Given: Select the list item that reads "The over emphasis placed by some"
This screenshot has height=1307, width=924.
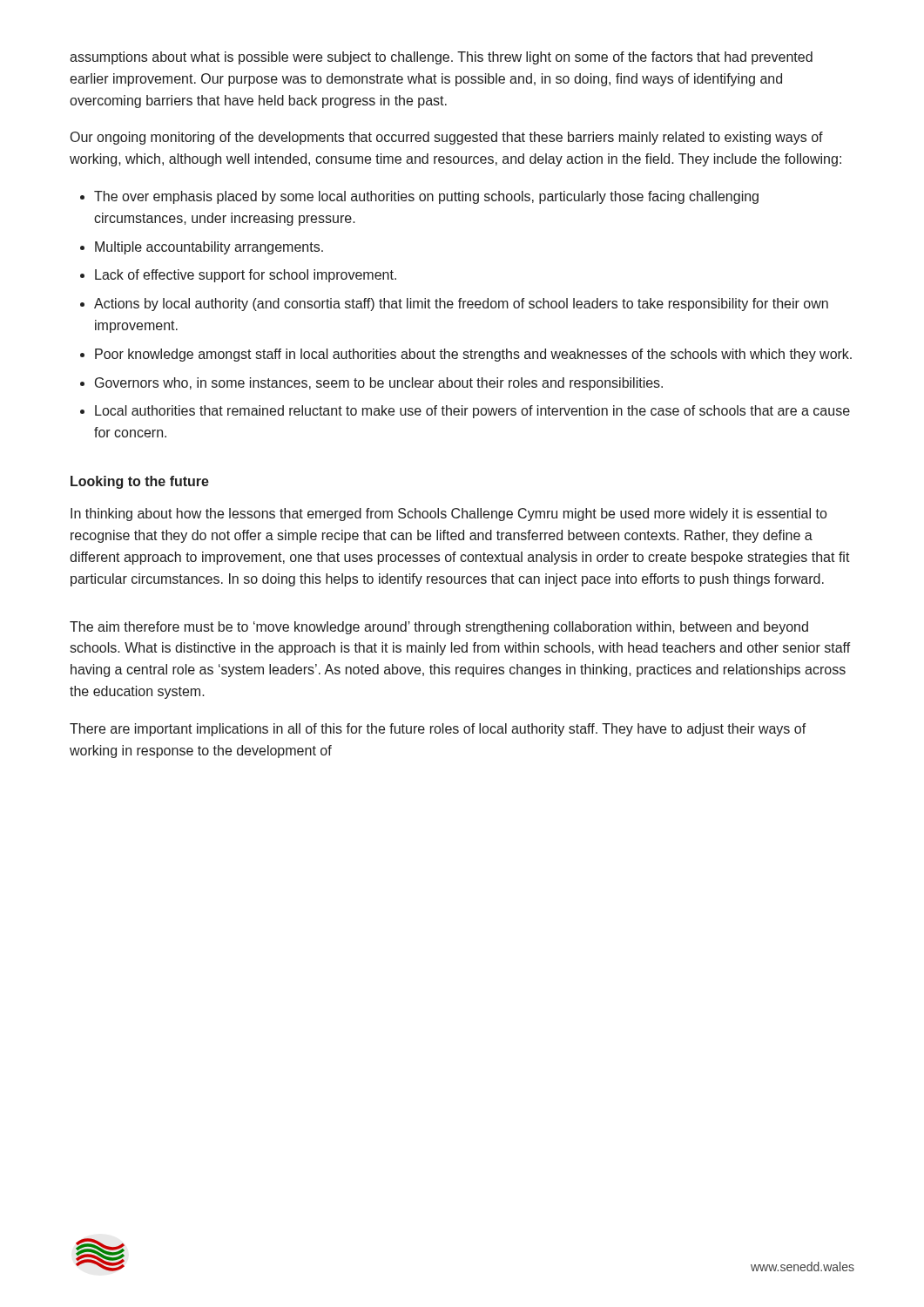Looking at the screenshot, I should point(427,207).
